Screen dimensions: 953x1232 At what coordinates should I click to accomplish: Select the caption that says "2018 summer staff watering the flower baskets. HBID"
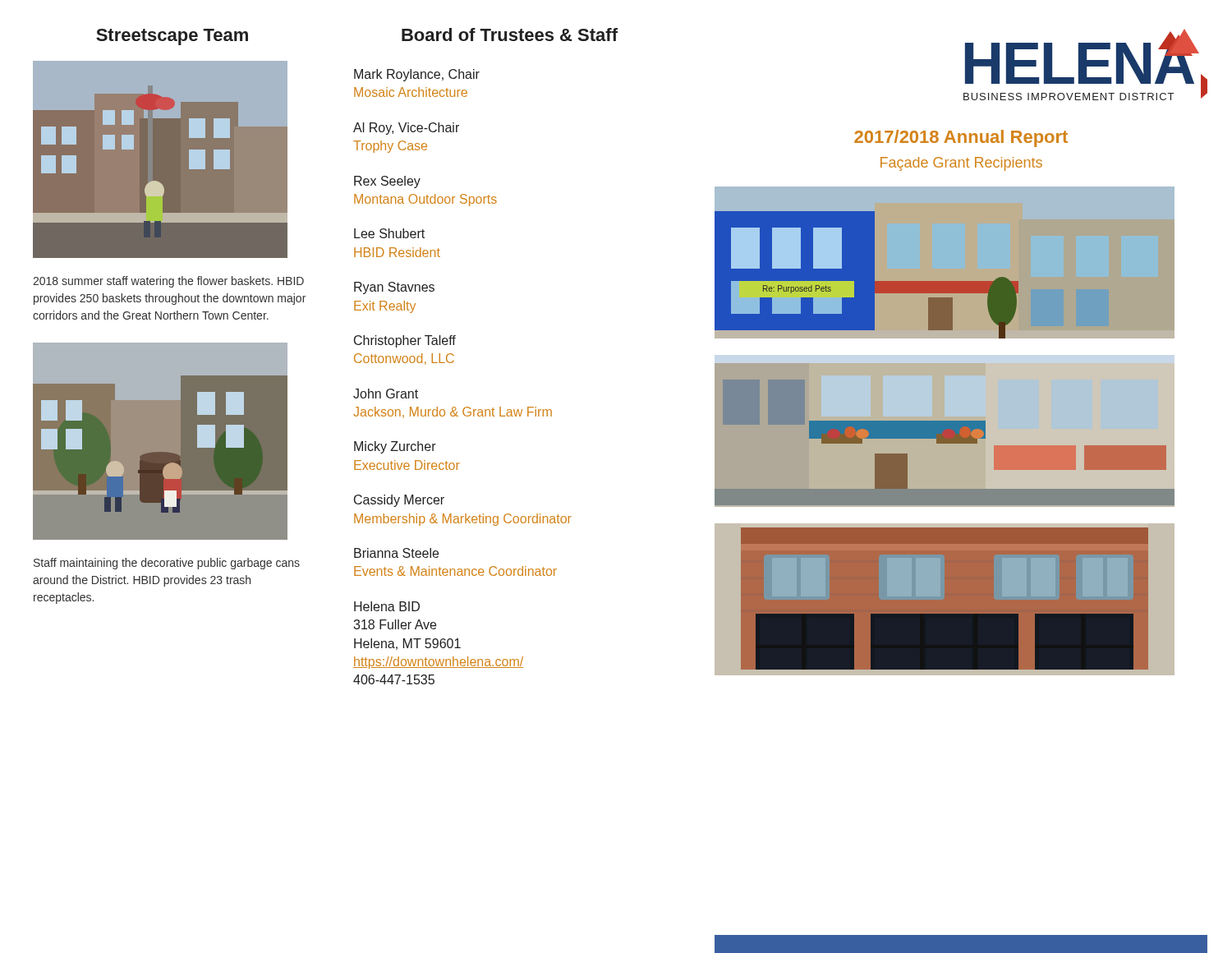point(169,298)
